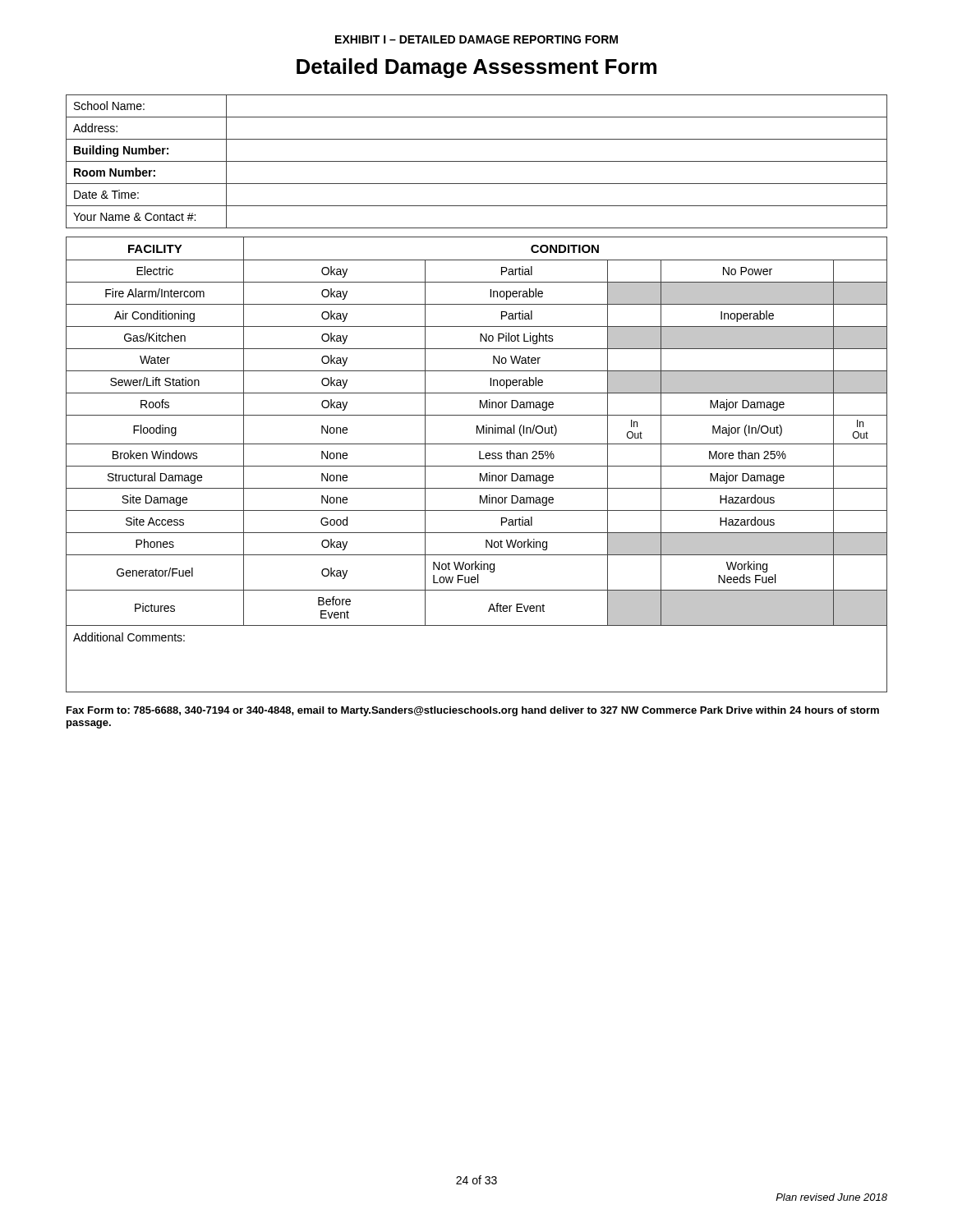Navigate to the text starting "Fax Form to:"

coord(473,716)
